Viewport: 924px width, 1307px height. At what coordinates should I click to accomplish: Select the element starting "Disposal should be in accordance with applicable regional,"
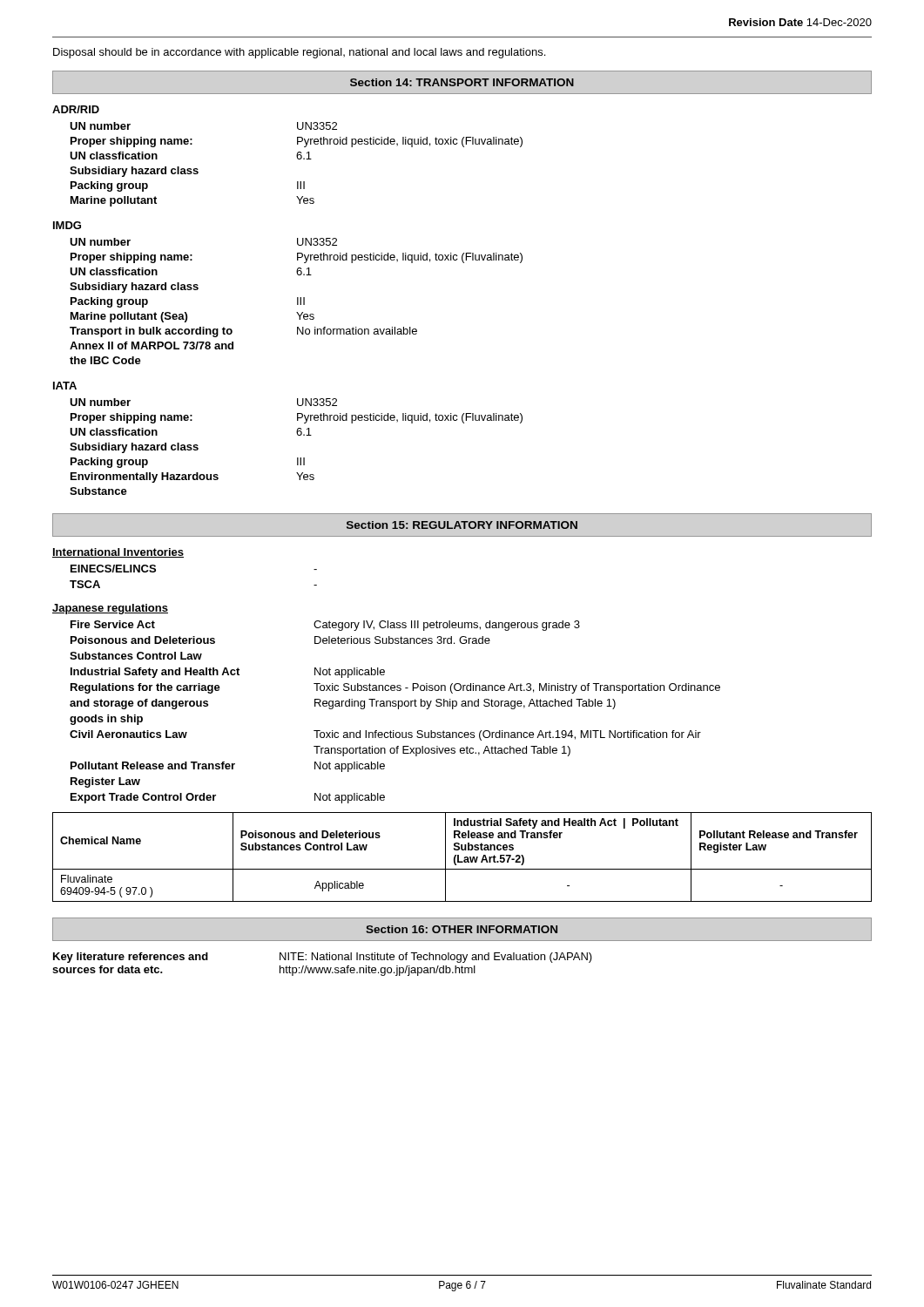click(299, 52)
